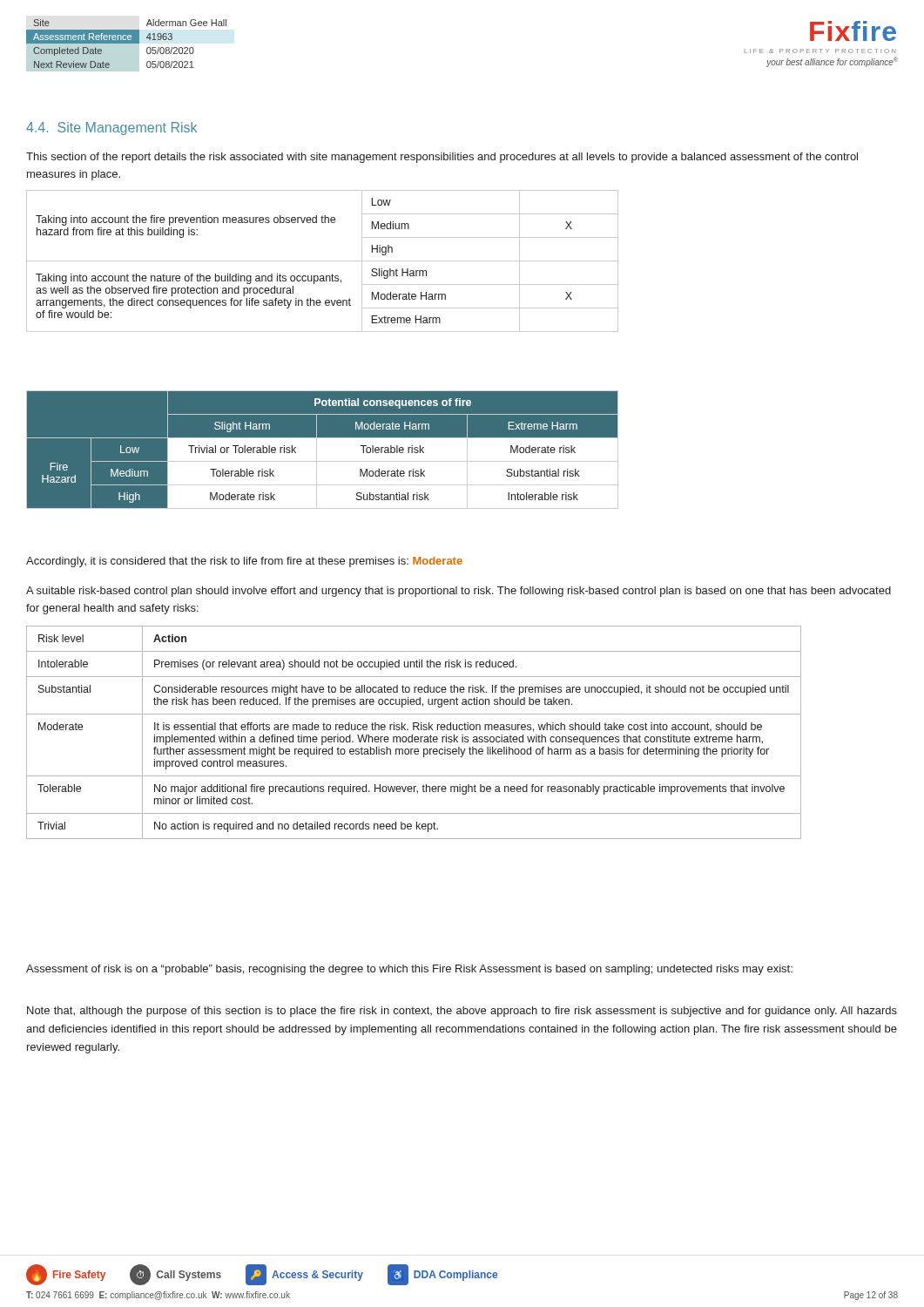
Task: Navigate to the text starting "Assessment of risk is on a “probable”"
Action: pyautogui.click(x=410, y=968)
